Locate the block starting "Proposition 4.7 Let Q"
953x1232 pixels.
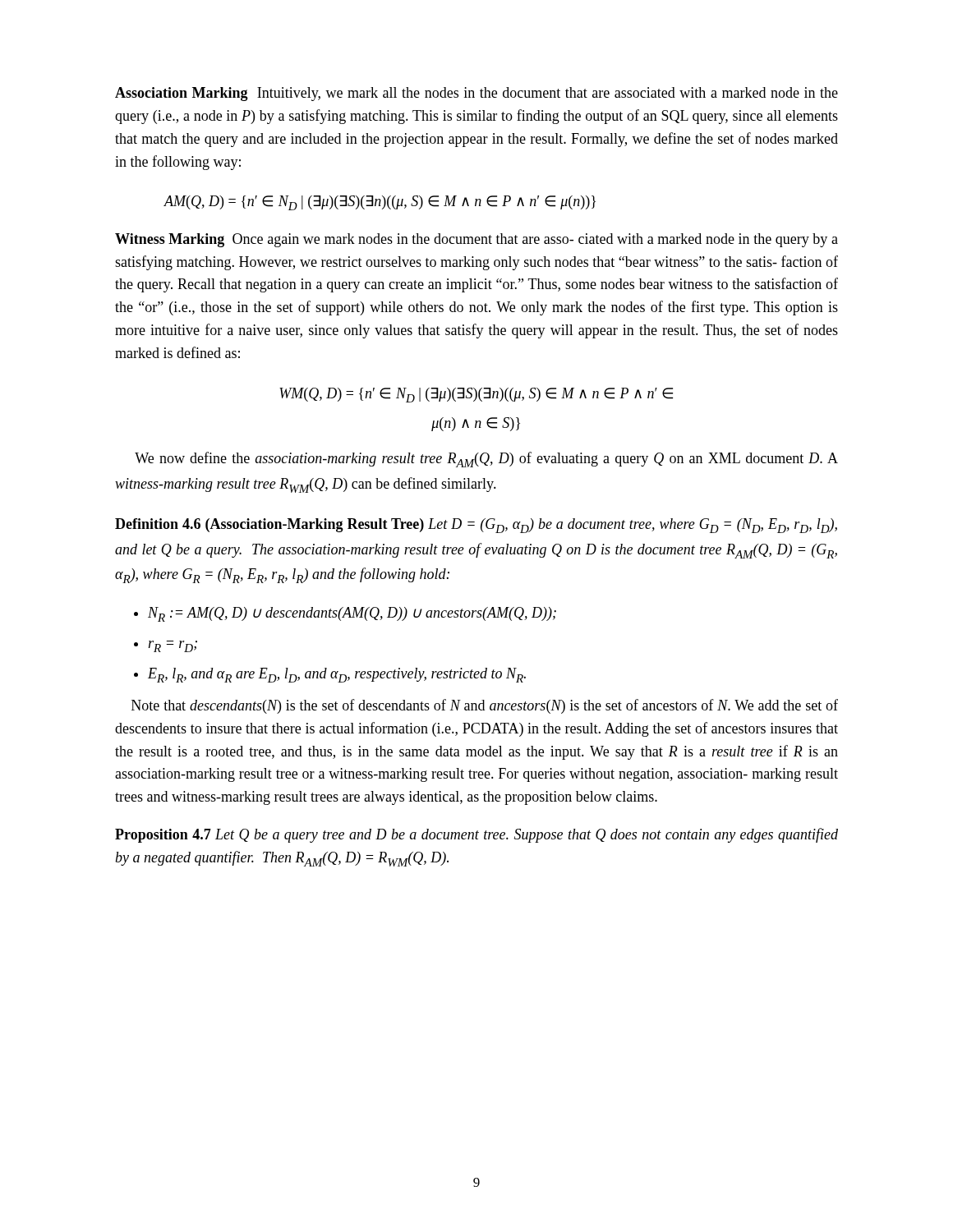pyautogui.click(x=476, y=848)
